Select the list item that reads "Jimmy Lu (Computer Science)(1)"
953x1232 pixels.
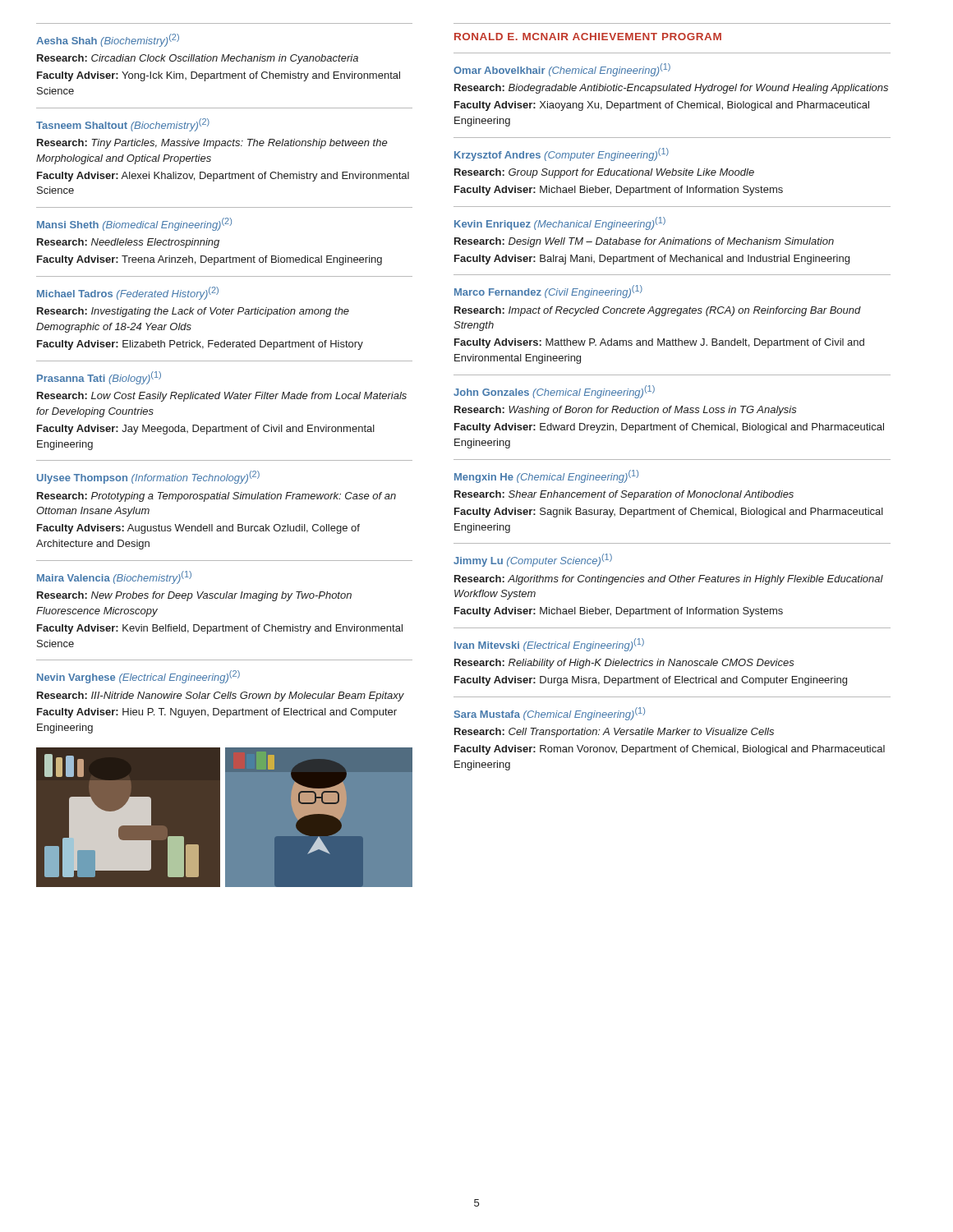pyautogui.click(x=672, y=585)
